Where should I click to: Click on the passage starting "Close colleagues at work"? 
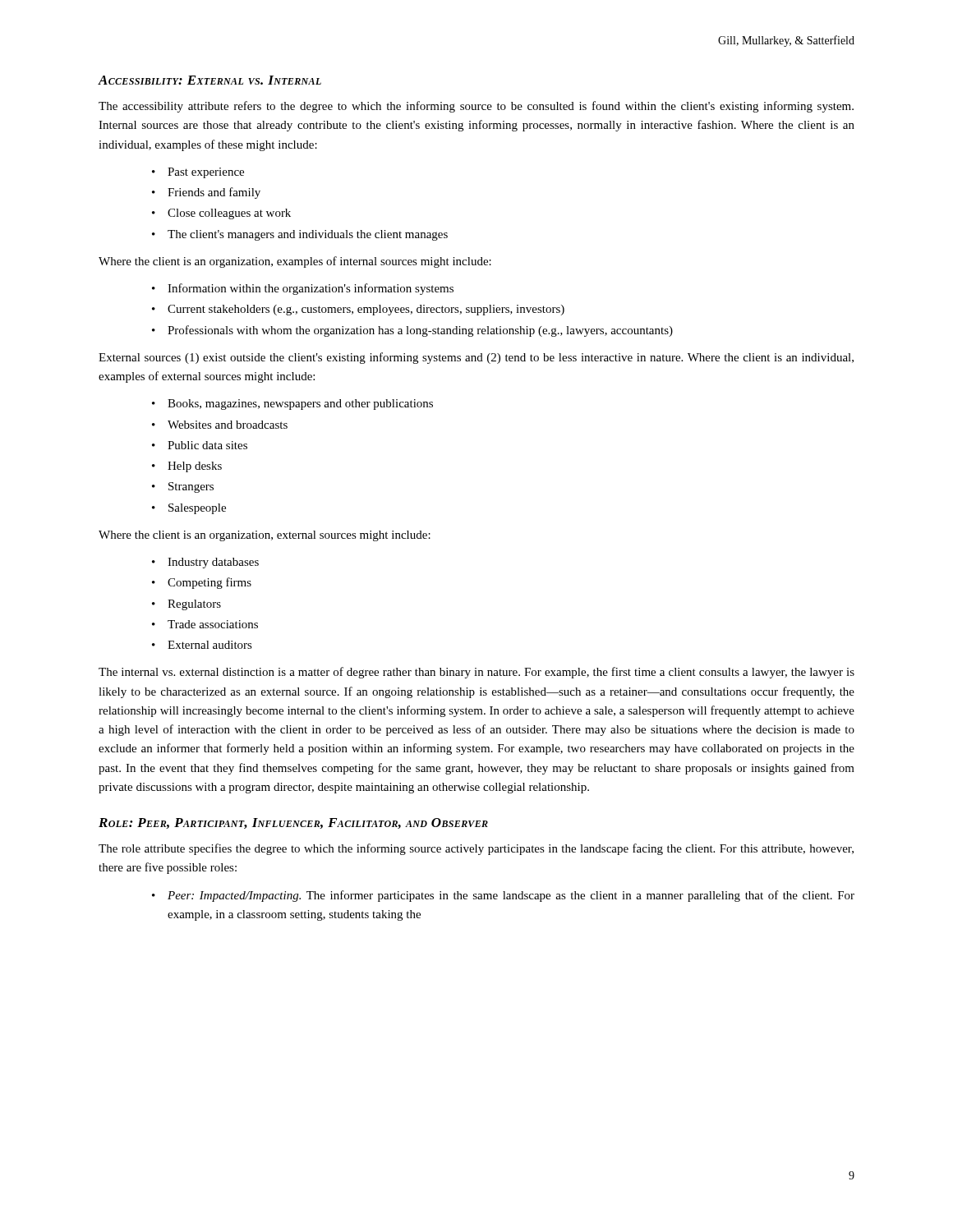point(229,213)
